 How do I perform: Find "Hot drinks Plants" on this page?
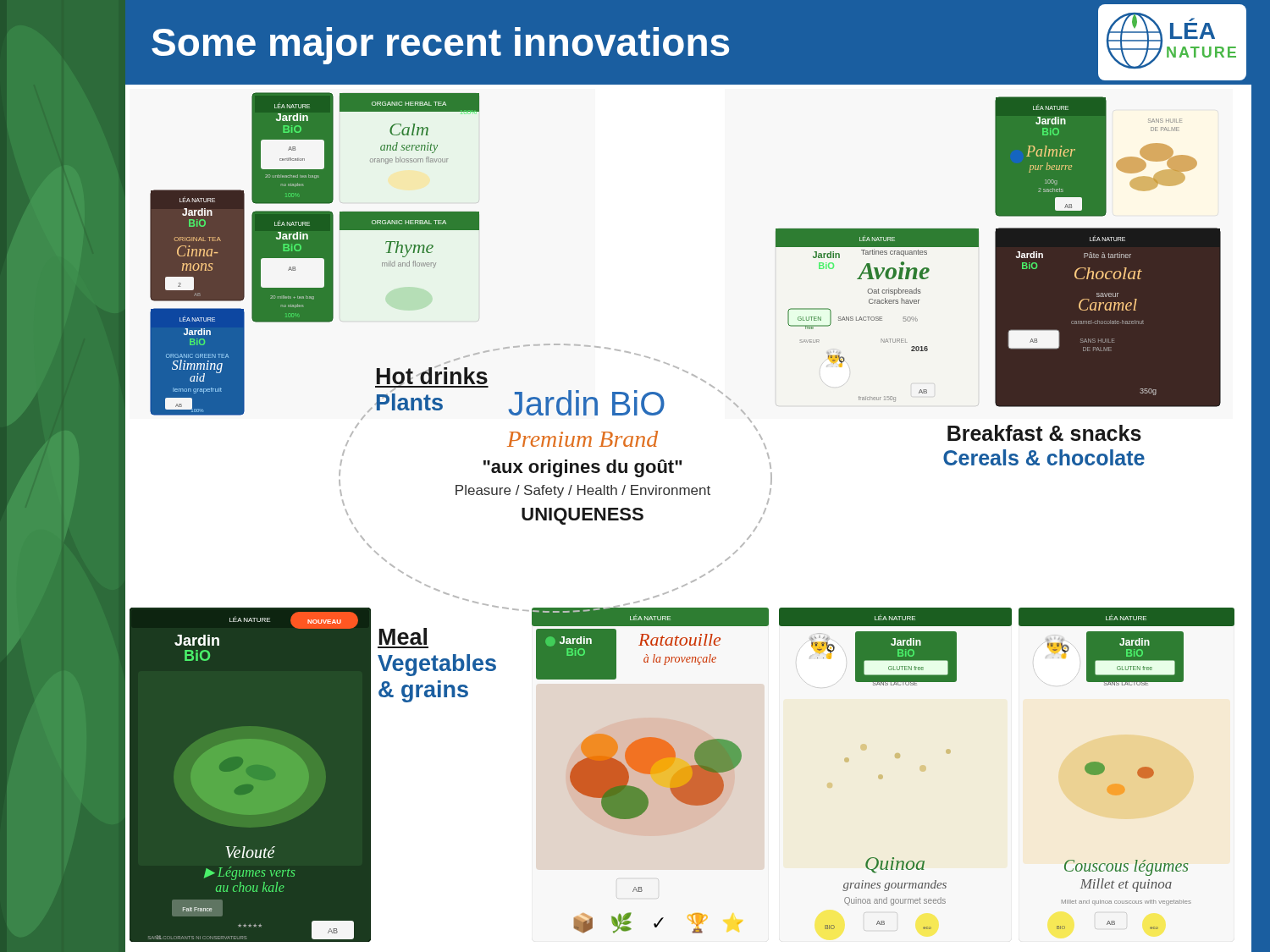point(432,390)
